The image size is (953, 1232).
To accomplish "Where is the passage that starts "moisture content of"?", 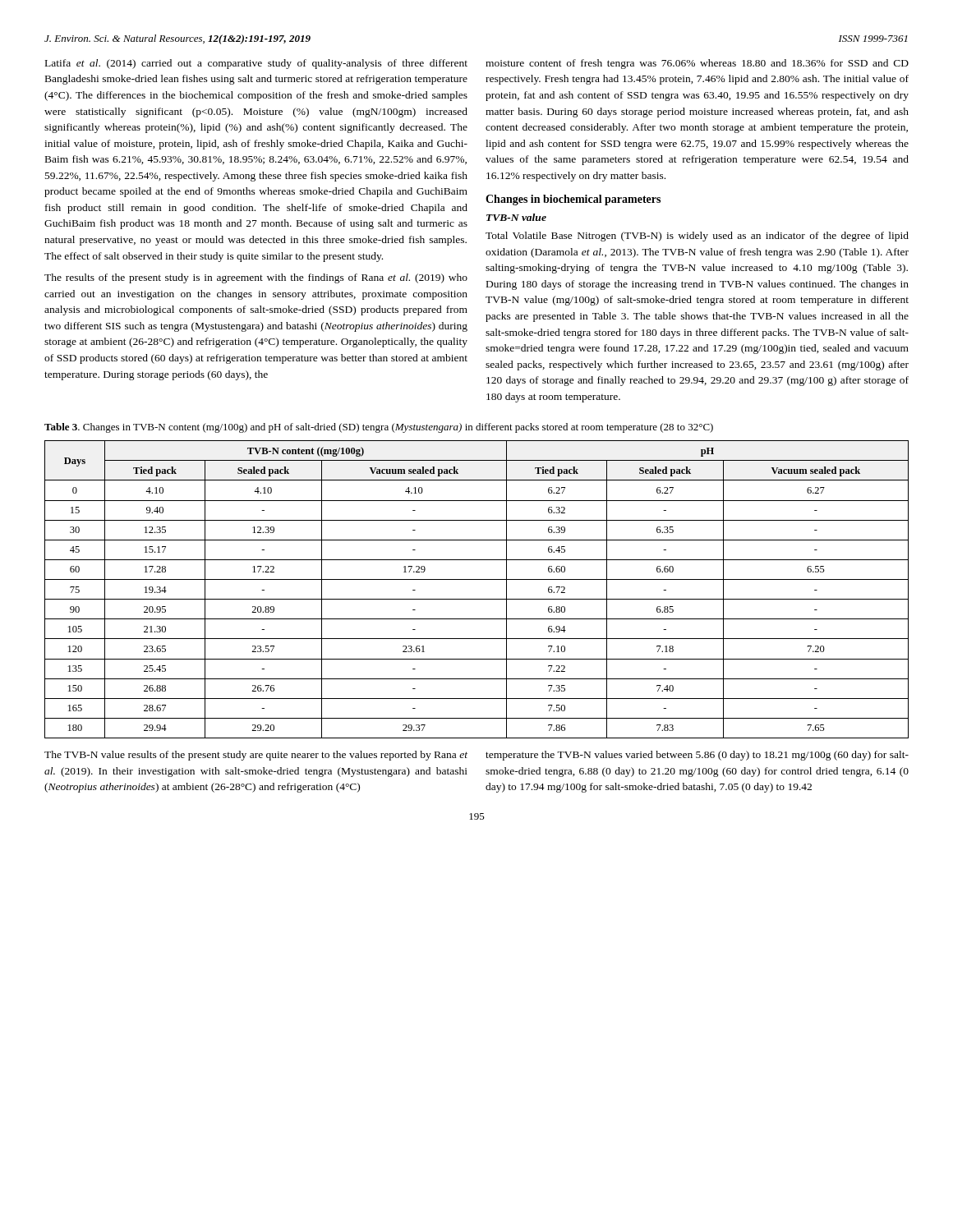I will tap(697, 119).
